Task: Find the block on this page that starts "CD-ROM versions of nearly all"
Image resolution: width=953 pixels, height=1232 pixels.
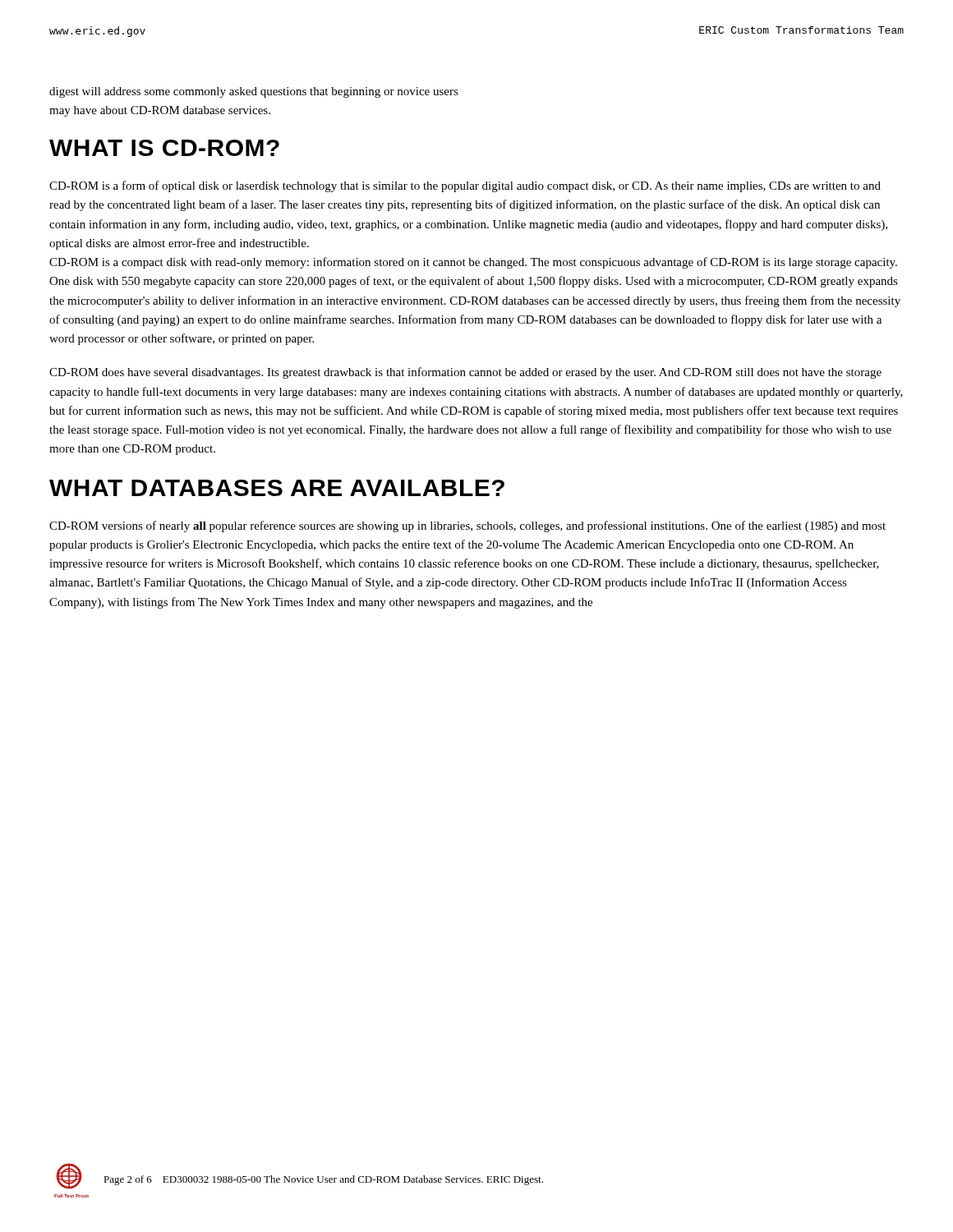Action: tap(467, 563)
